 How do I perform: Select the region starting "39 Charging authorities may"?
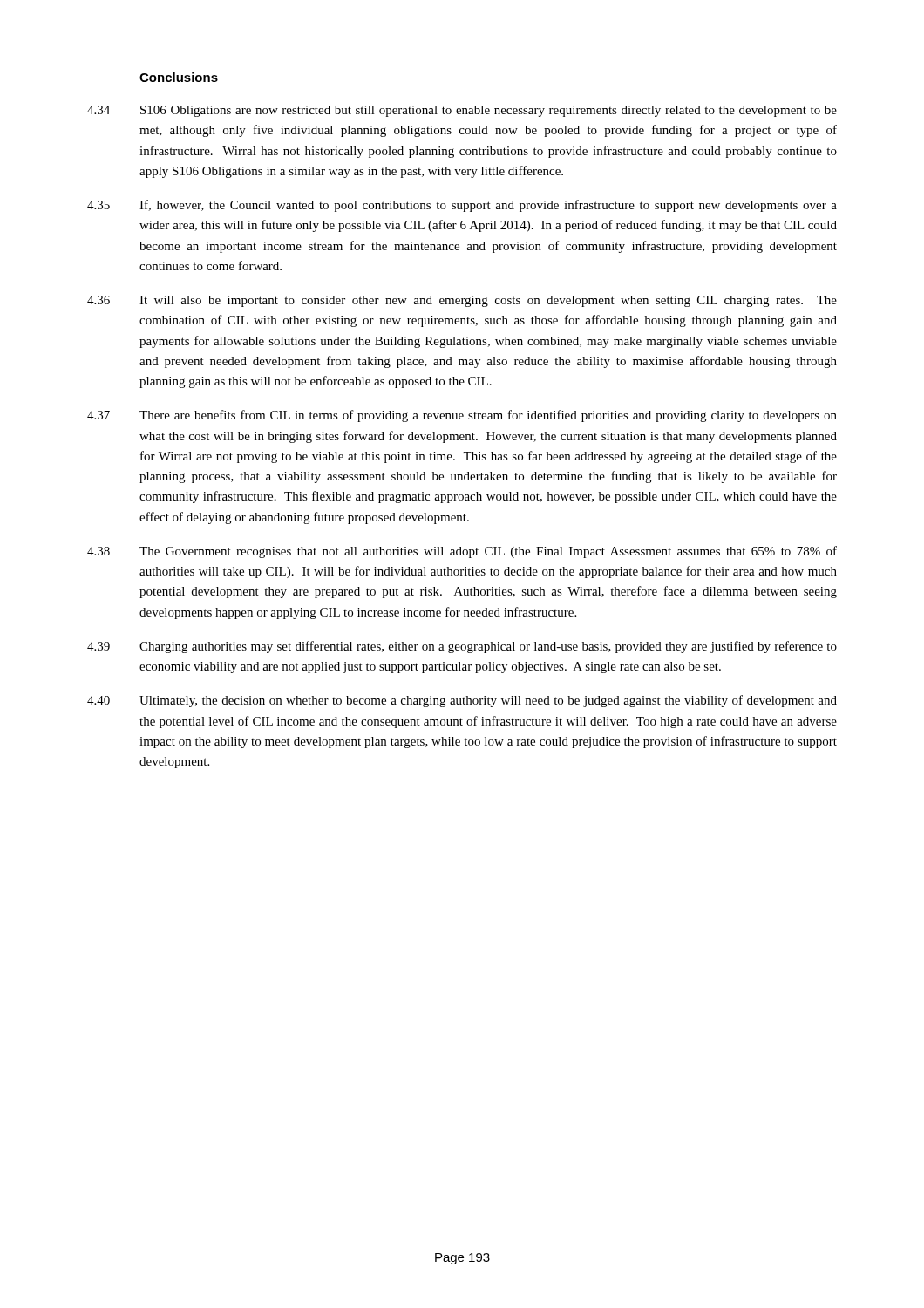click(x=462, y=657)
